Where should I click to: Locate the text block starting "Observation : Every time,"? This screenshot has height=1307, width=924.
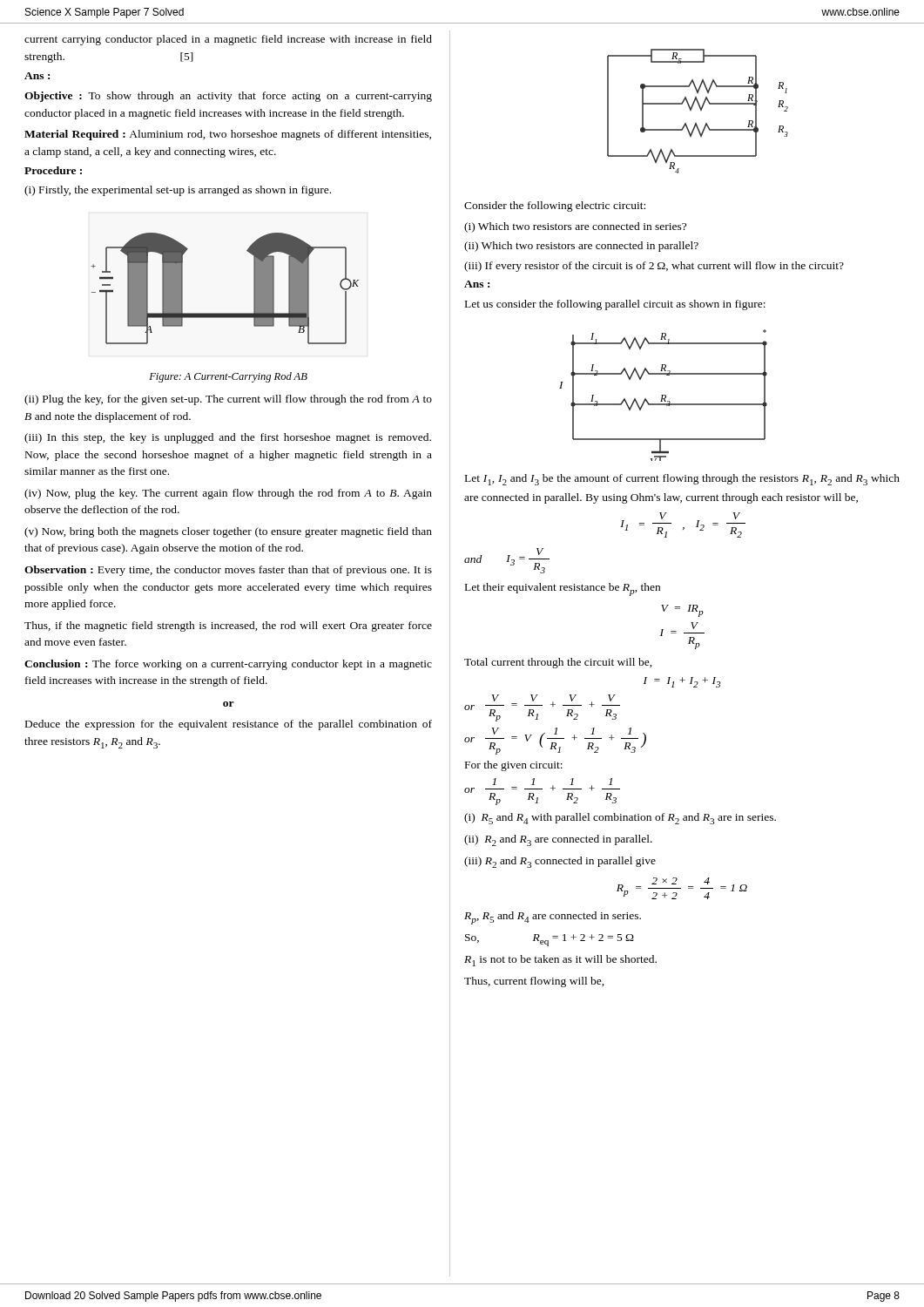pyautogui.click(x=228, y=587)
